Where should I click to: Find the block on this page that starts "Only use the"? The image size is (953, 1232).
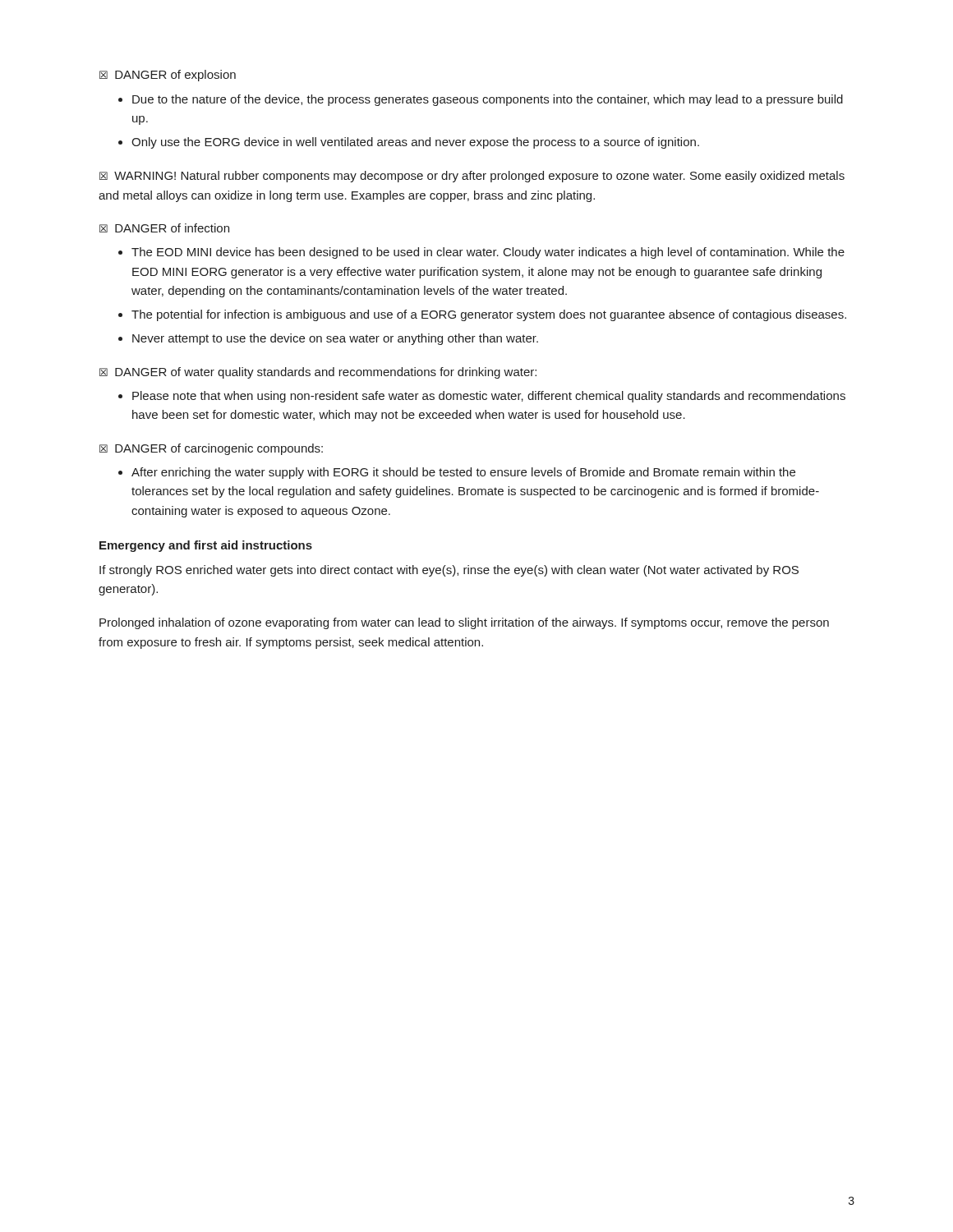416,142
